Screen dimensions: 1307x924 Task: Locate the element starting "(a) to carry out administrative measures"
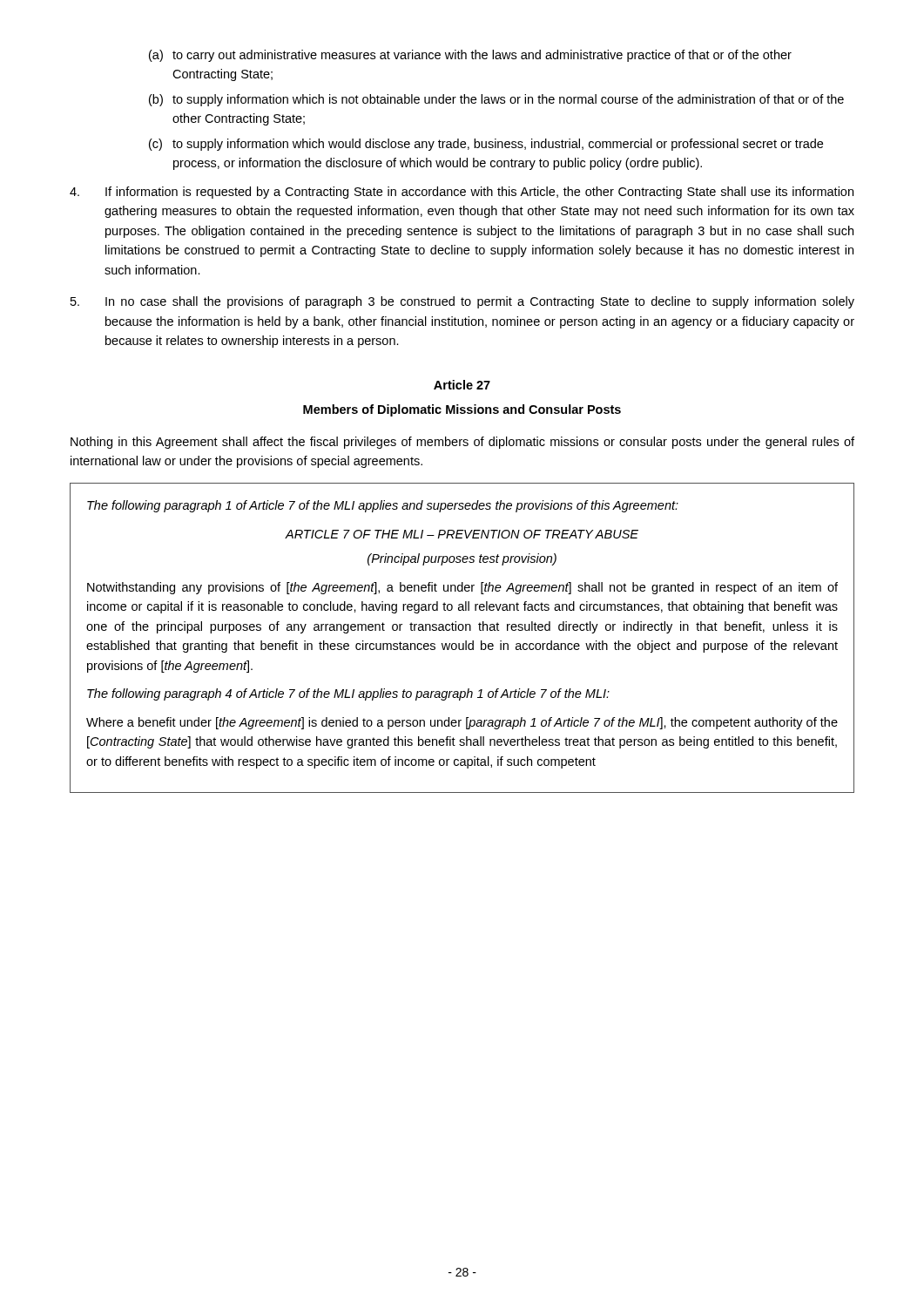[501, 65]
